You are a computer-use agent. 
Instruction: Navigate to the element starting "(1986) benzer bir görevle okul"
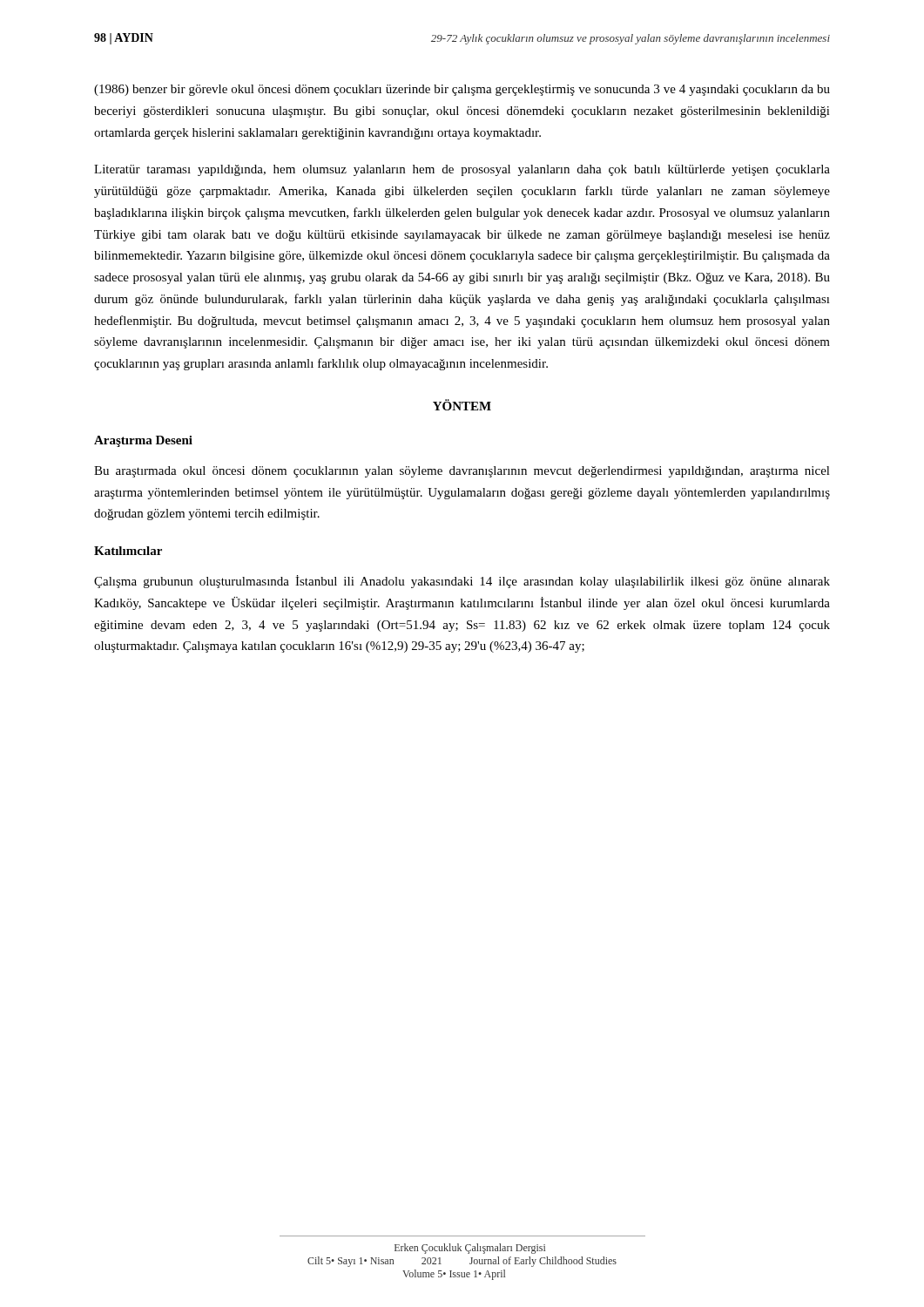click(462, 111)
